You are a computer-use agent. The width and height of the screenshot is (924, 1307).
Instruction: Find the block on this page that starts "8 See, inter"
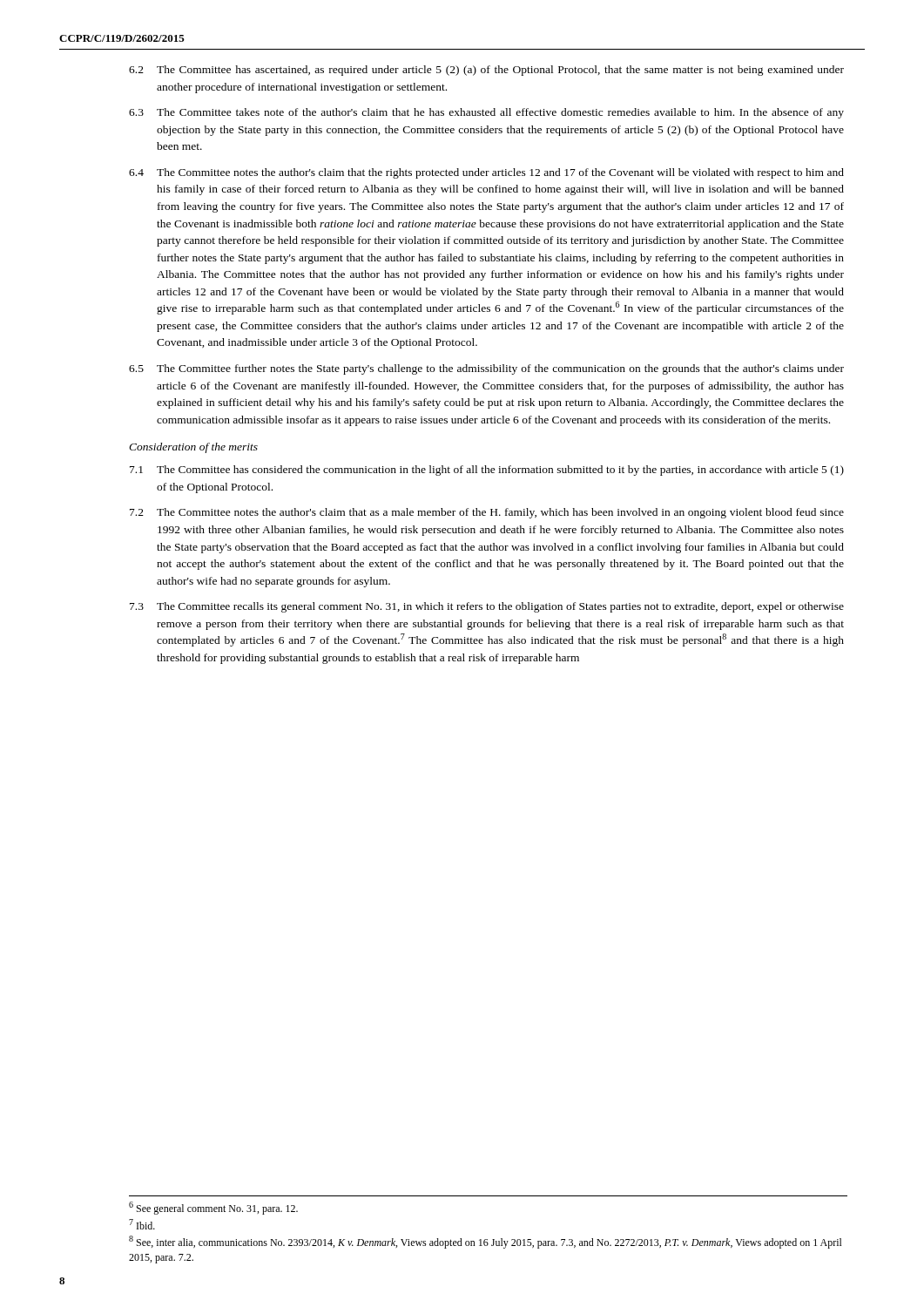click(x=485, y=1250)
